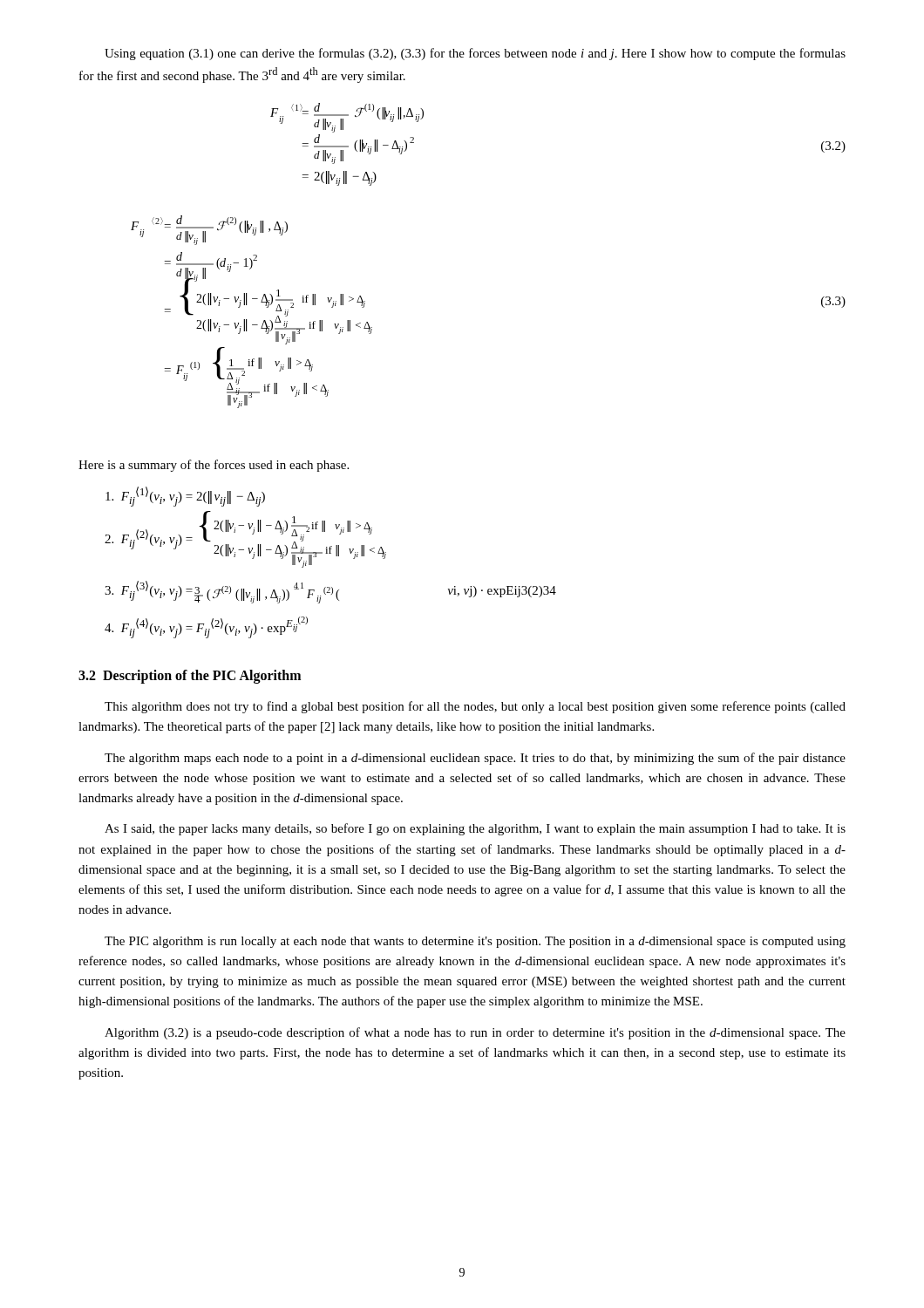This screenshot has height=1308, width=924.
Task: Select the region starting "The algorithm maps each node to a"
Action: (x=462, y=778)
